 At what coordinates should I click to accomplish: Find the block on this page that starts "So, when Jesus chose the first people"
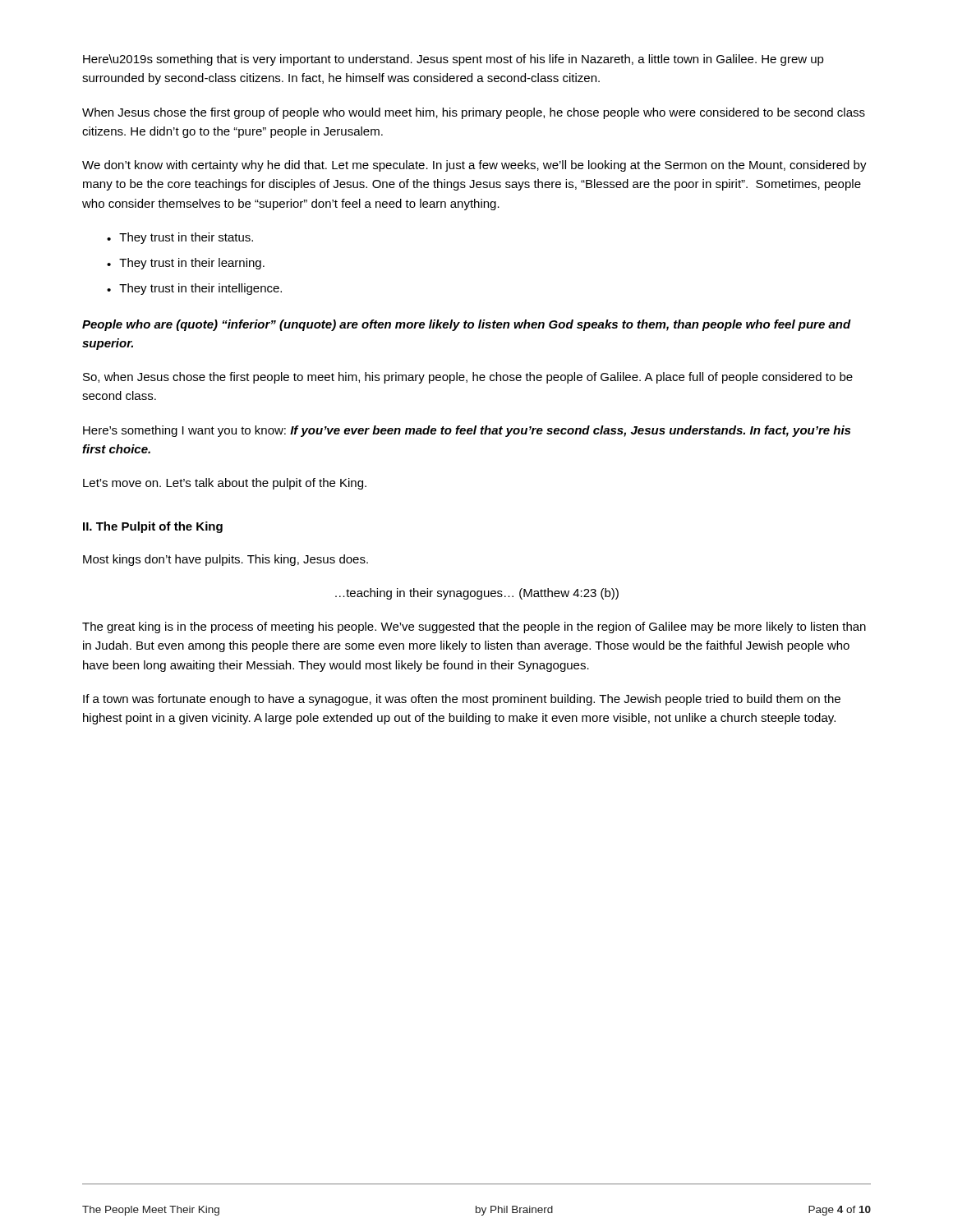point(467,386)
